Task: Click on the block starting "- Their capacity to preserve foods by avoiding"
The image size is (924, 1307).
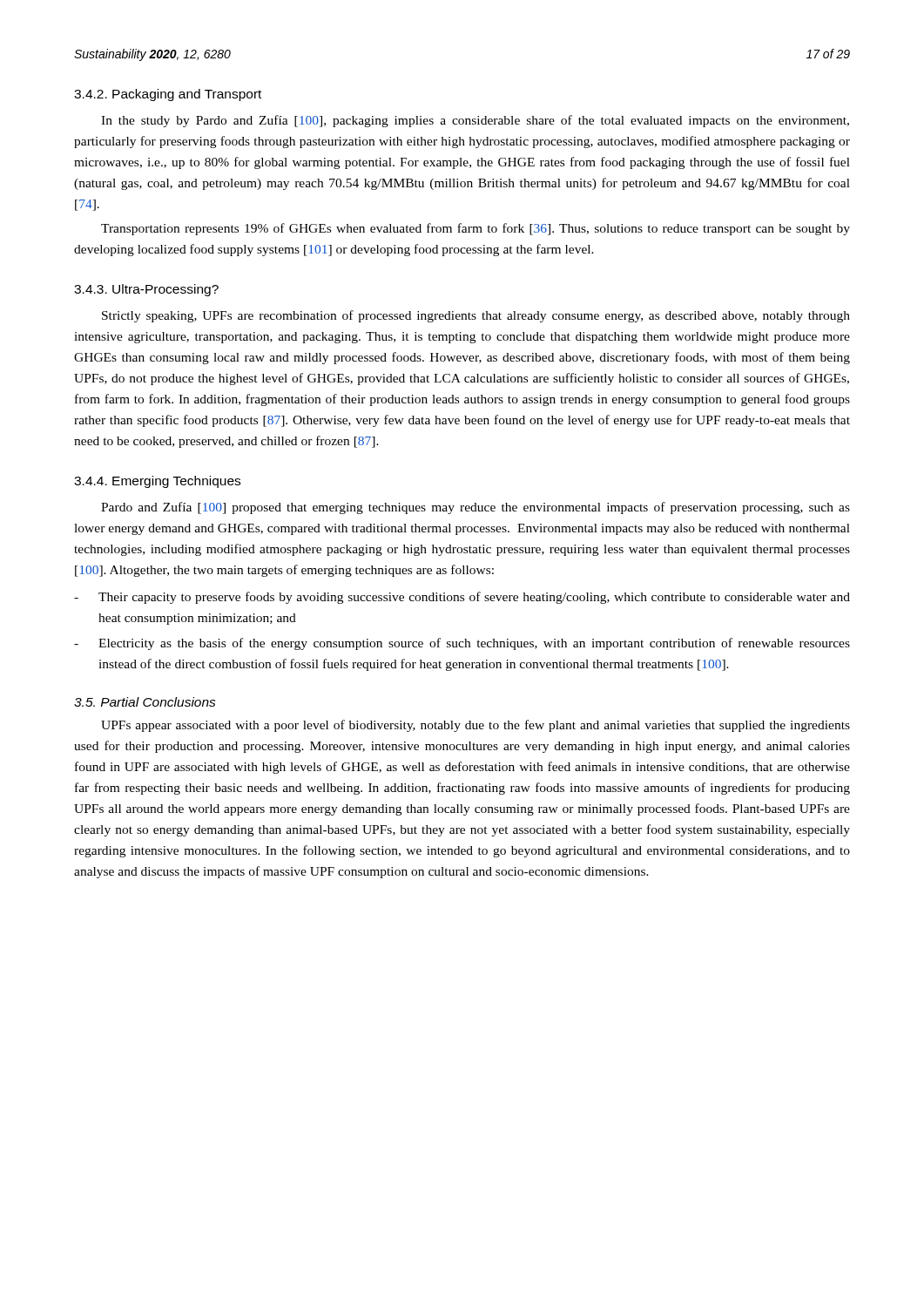Action: pos(462,607)
